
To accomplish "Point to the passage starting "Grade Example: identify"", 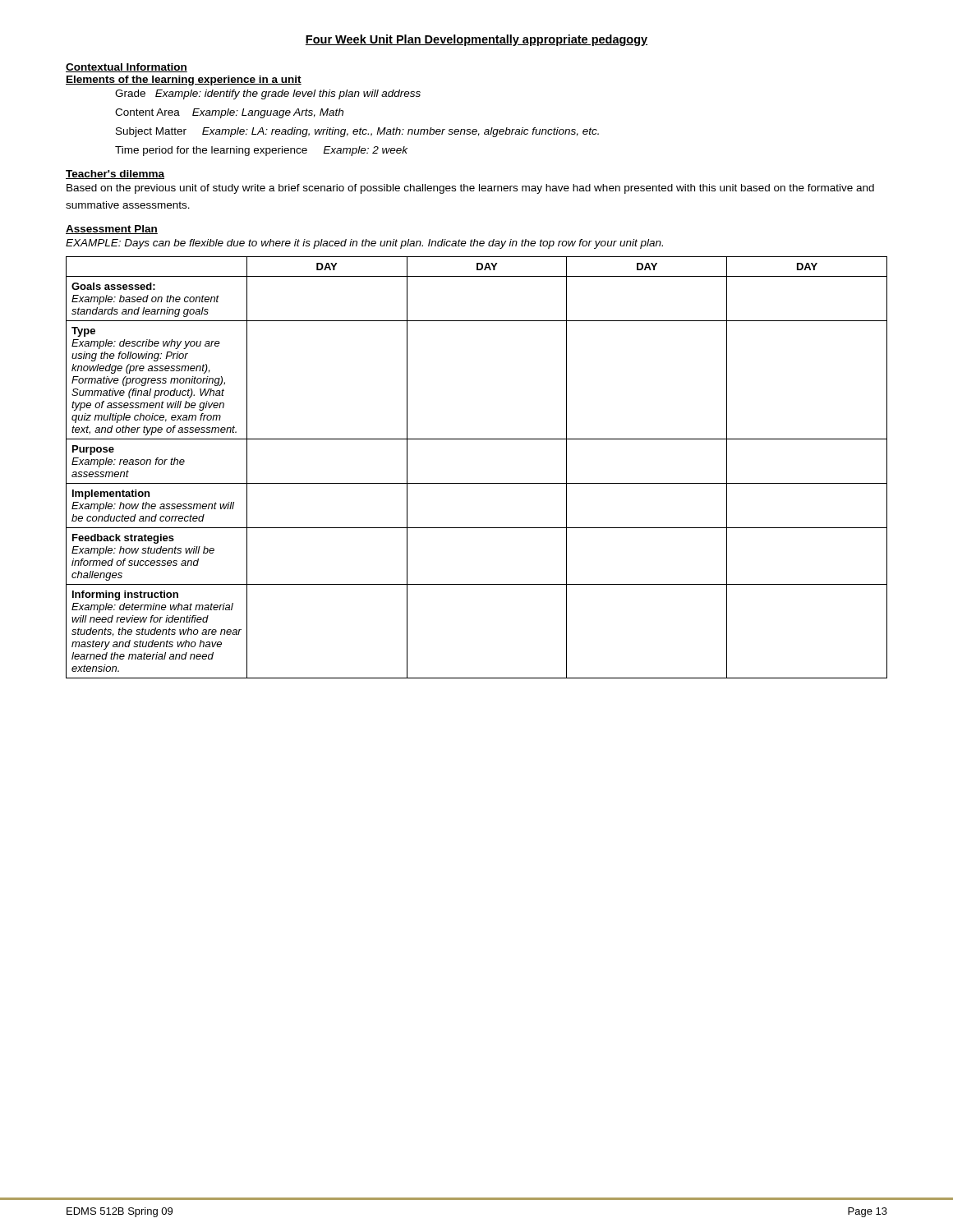I will (x=268, y=93).
